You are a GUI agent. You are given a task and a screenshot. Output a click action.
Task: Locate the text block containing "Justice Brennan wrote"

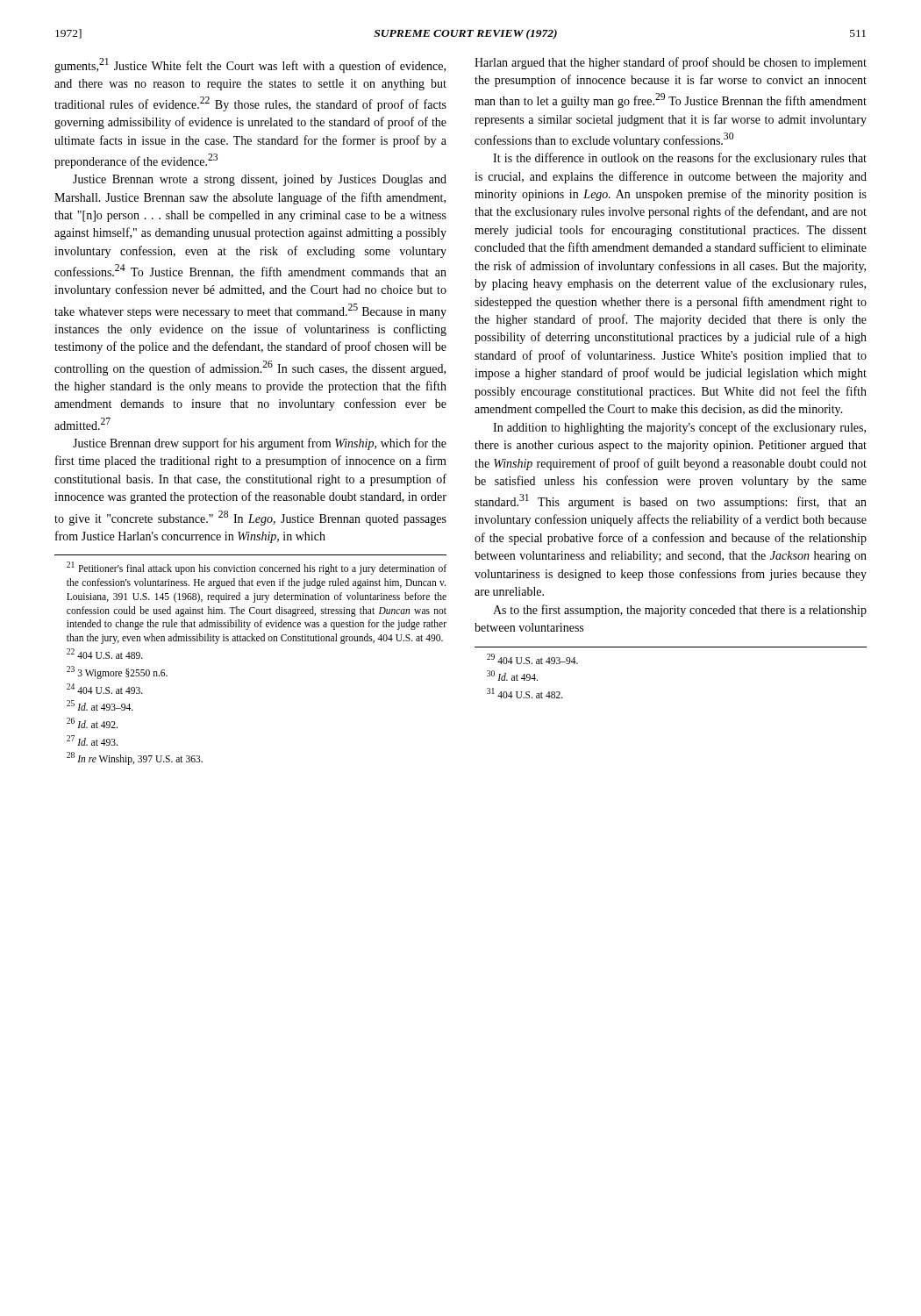tap(250, 303)
